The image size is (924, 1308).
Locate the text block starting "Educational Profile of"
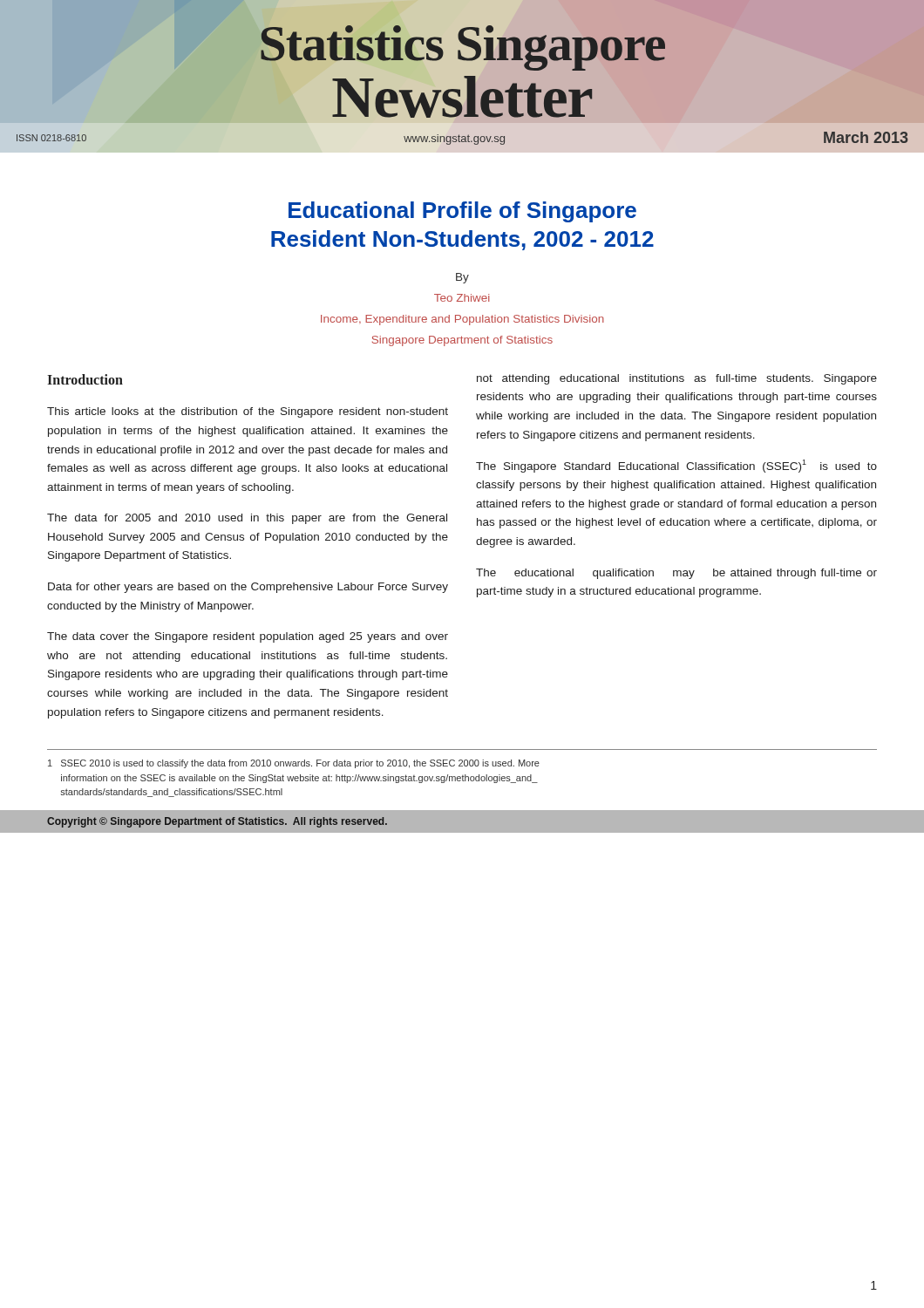(462, 225)
